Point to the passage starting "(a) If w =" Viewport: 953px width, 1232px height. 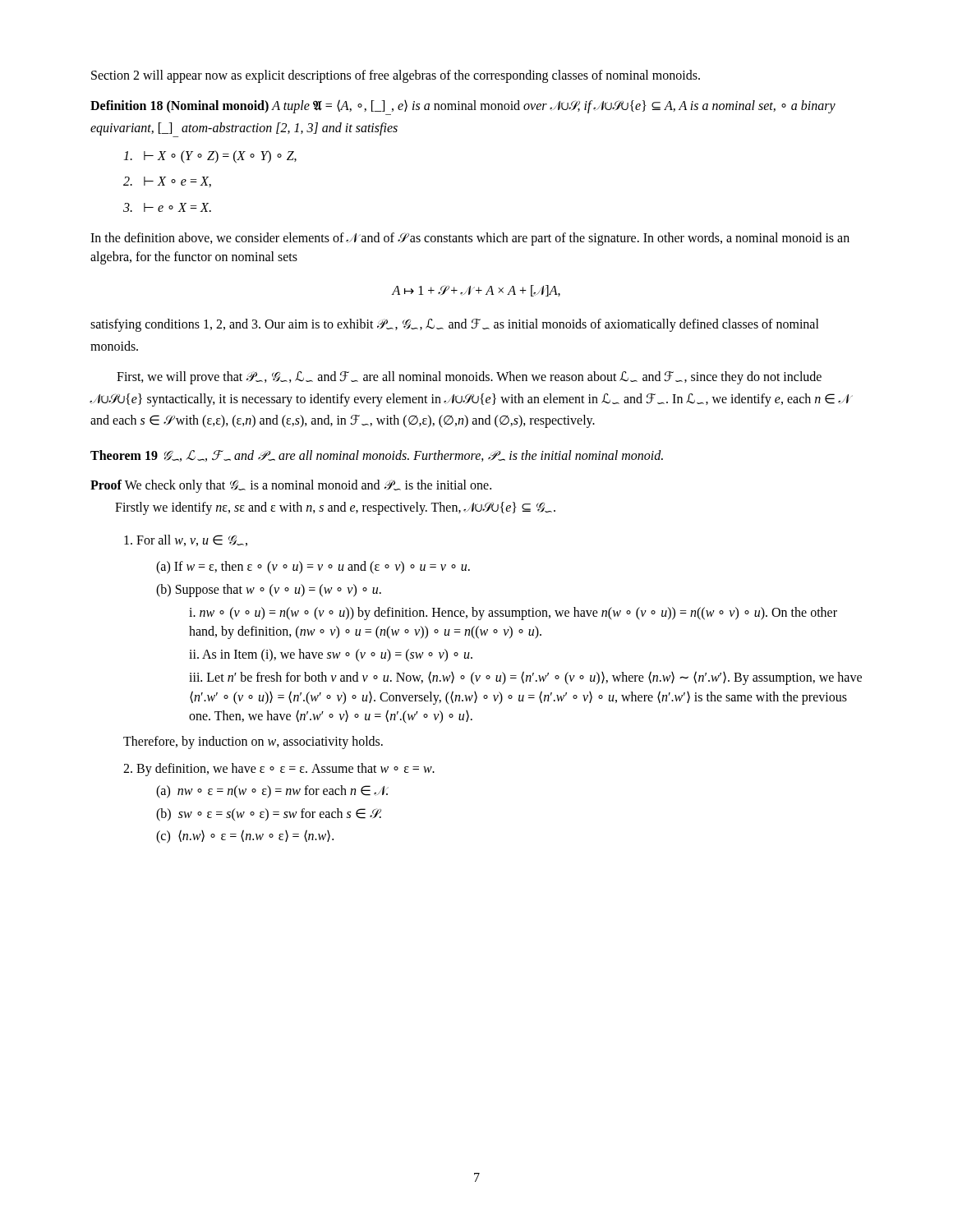click(313, 566)
